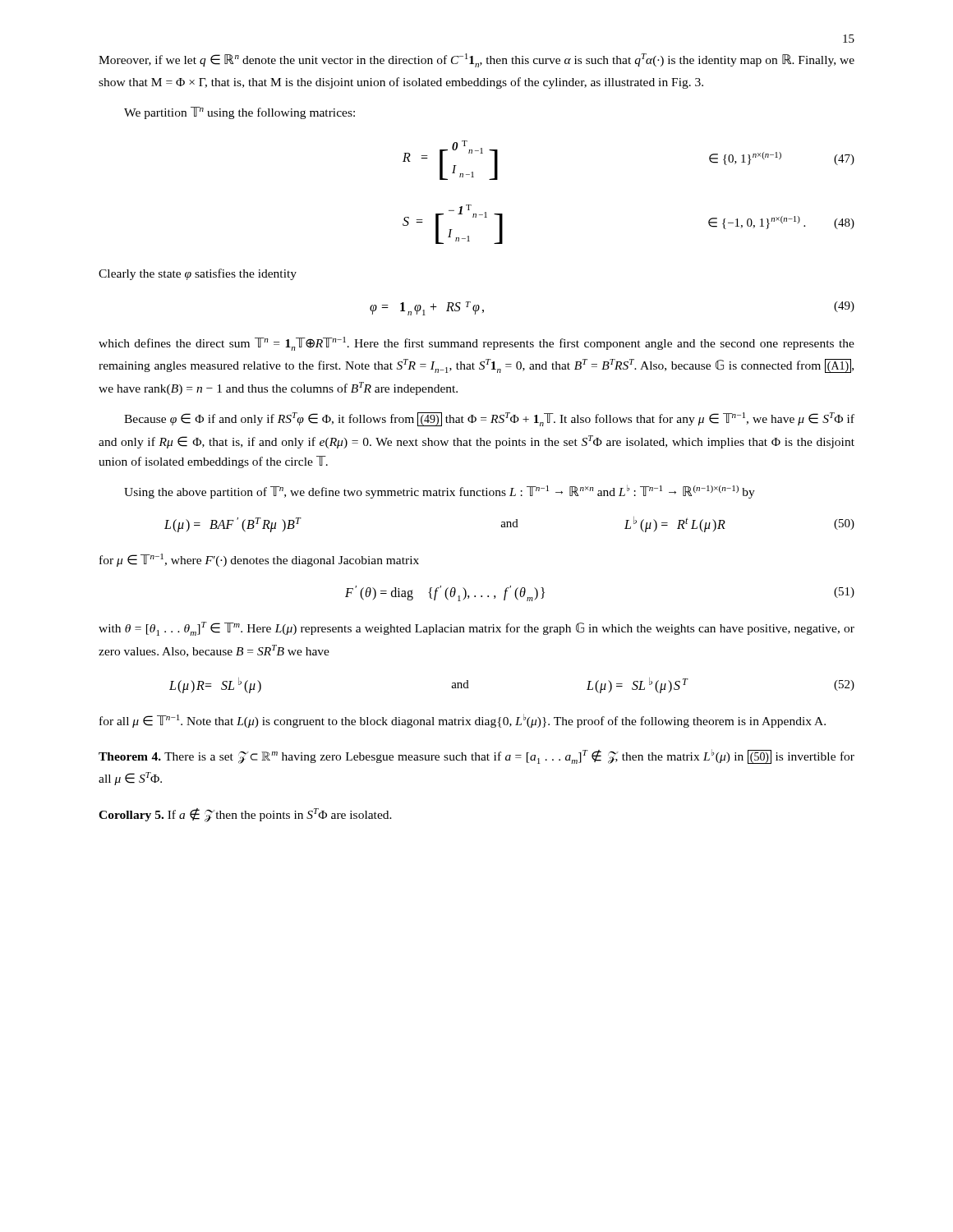Point to the block beginning "Theorem 4. There is a set 𝒵"

point(476,766)
